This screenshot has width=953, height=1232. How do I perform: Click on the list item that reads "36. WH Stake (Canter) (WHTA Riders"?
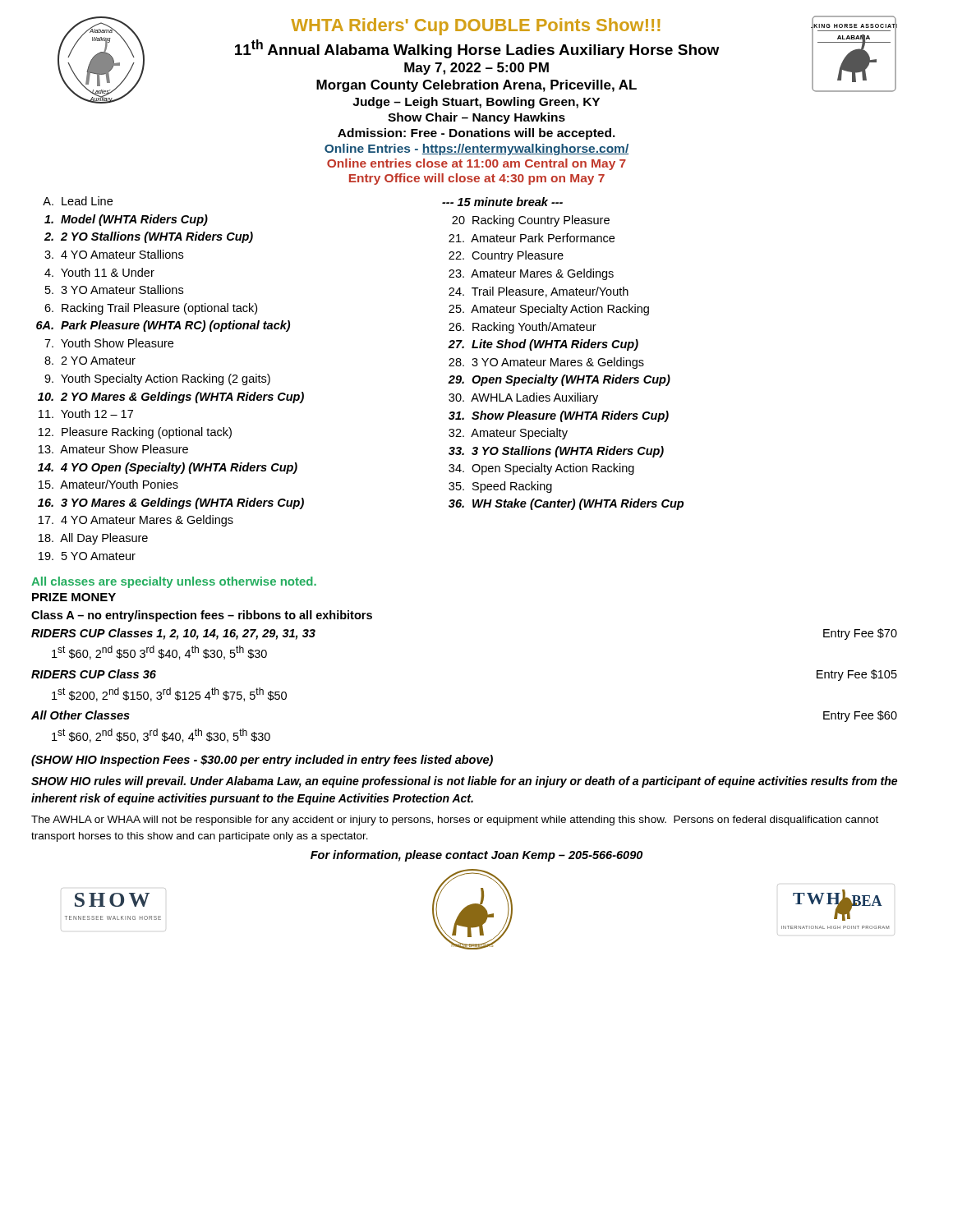pyautogui.click(x=563, y=504)
